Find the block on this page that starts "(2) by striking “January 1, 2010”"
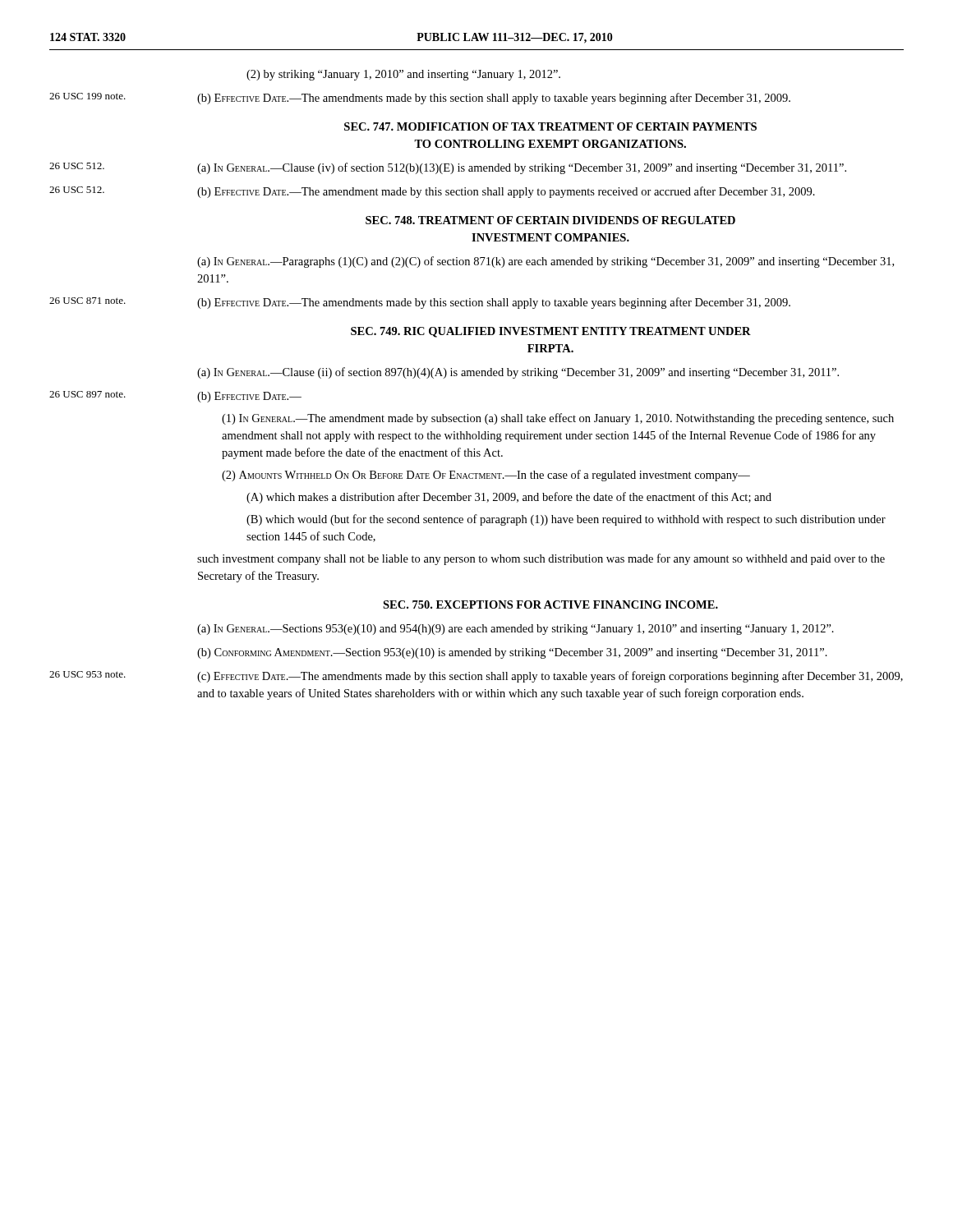Screen dimensions: 1232x953 coord(403,75)
